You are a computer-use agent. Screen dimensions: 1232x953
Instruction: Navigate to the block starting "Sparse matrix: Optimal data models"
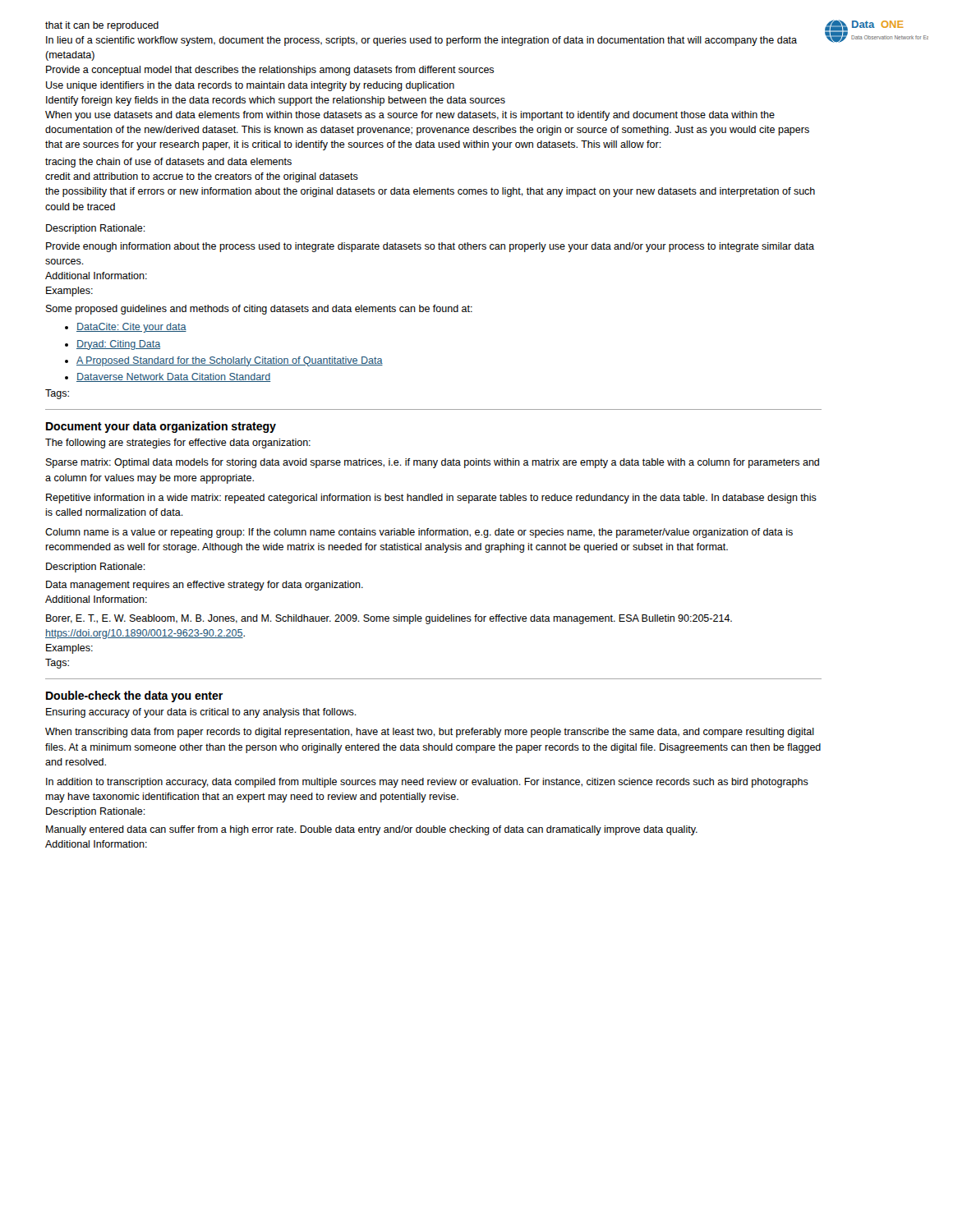[432, 470]
